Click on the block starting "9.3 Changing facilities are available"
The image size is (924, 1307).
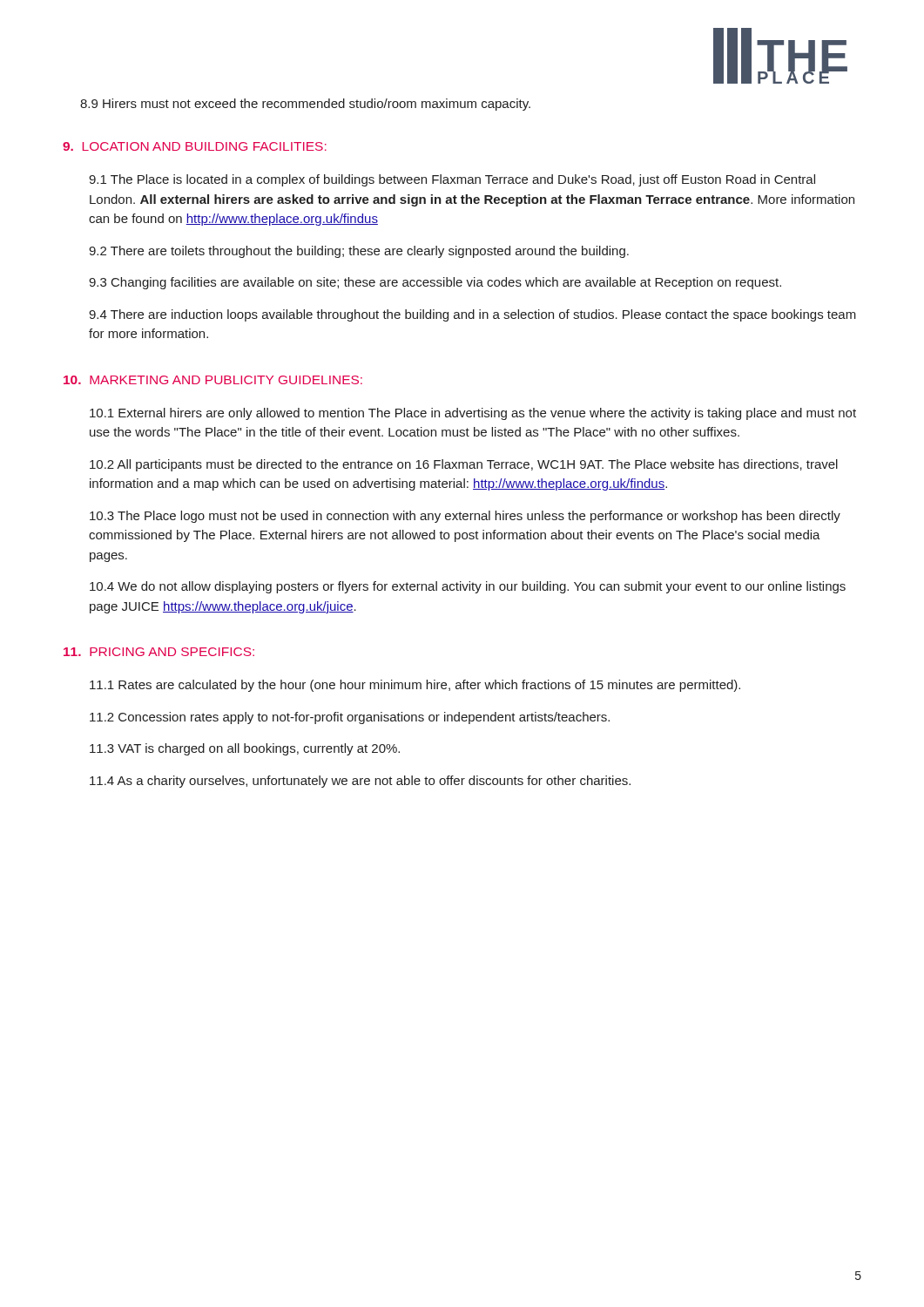[436, 282]
